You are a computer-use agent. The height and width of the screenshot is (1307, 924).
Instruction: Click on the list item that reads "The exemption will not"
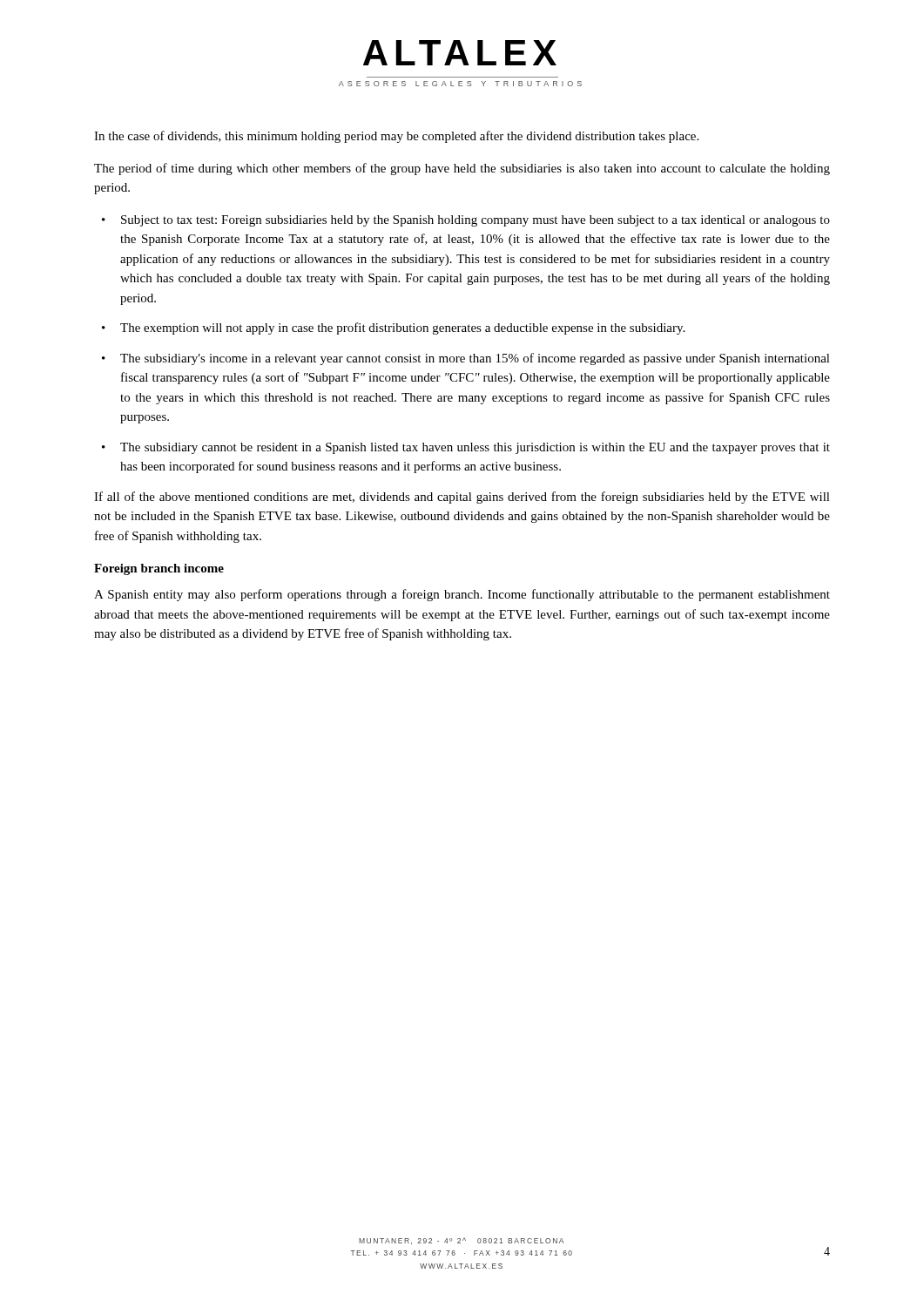(x=403, y=328)
